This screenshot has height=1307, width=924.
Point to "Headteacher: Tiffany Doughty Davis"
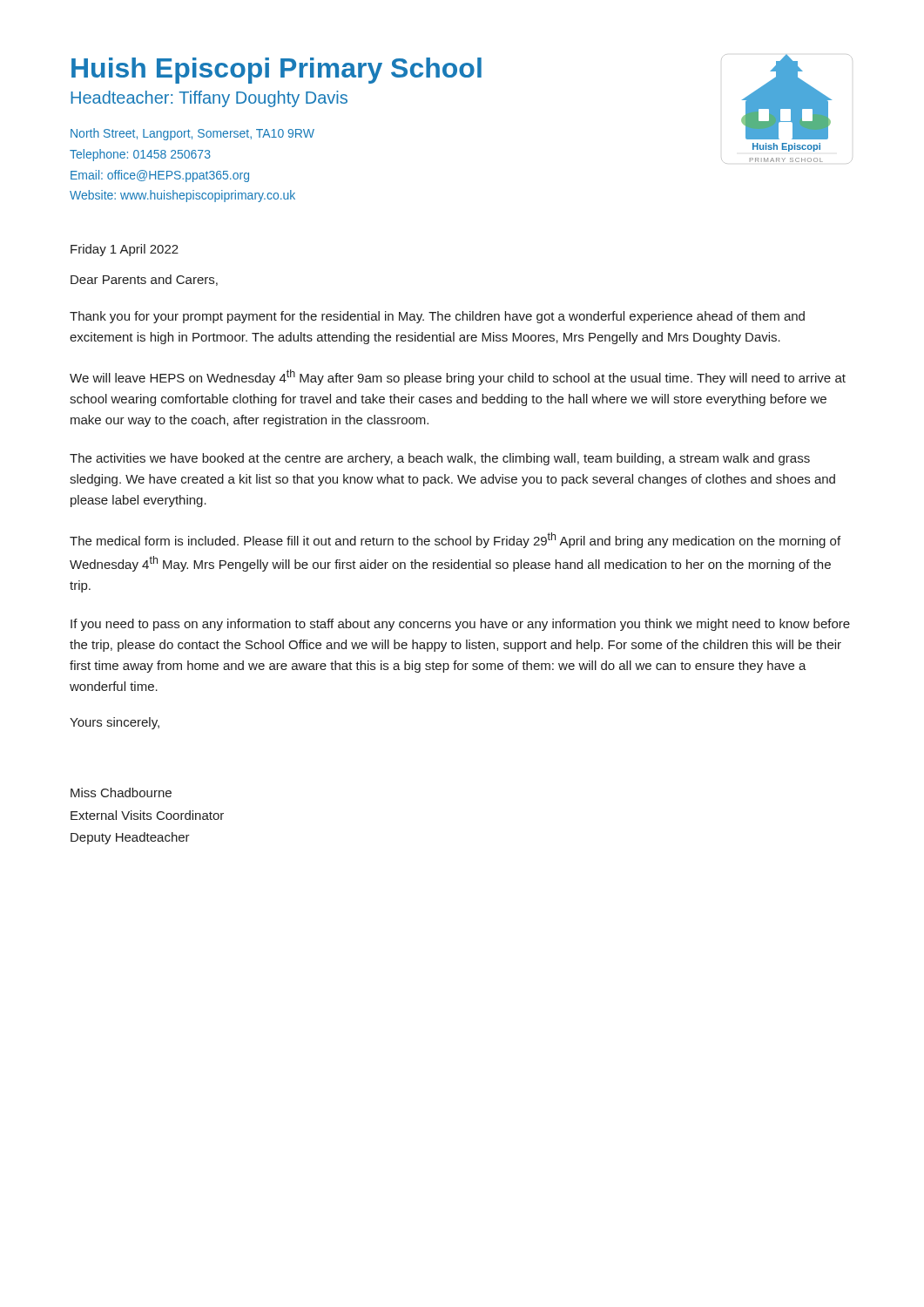point(209,98)
